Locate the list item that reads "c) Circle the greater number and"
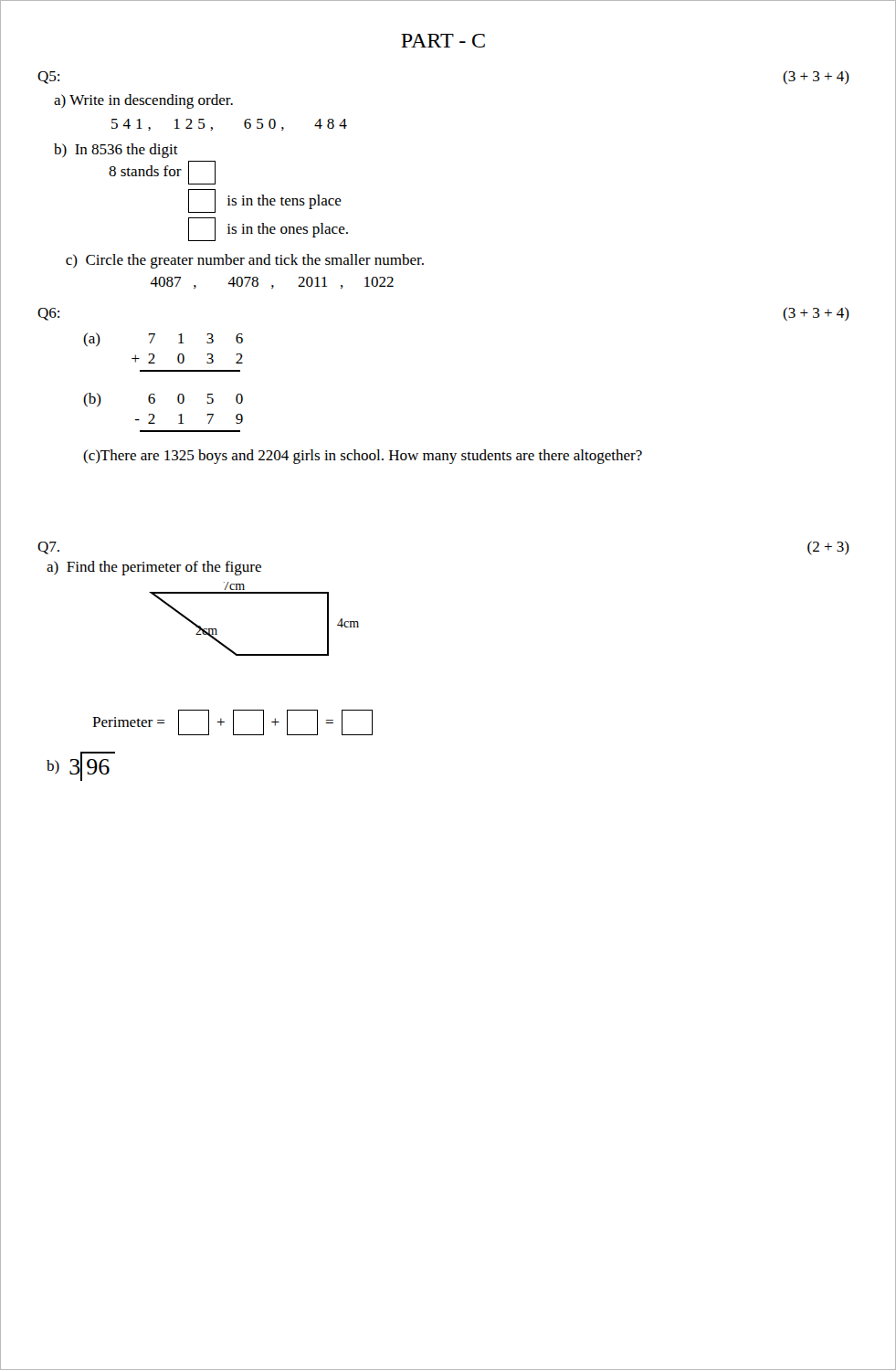This screenshot has width=896, height=1370. [x=245, y=261]
